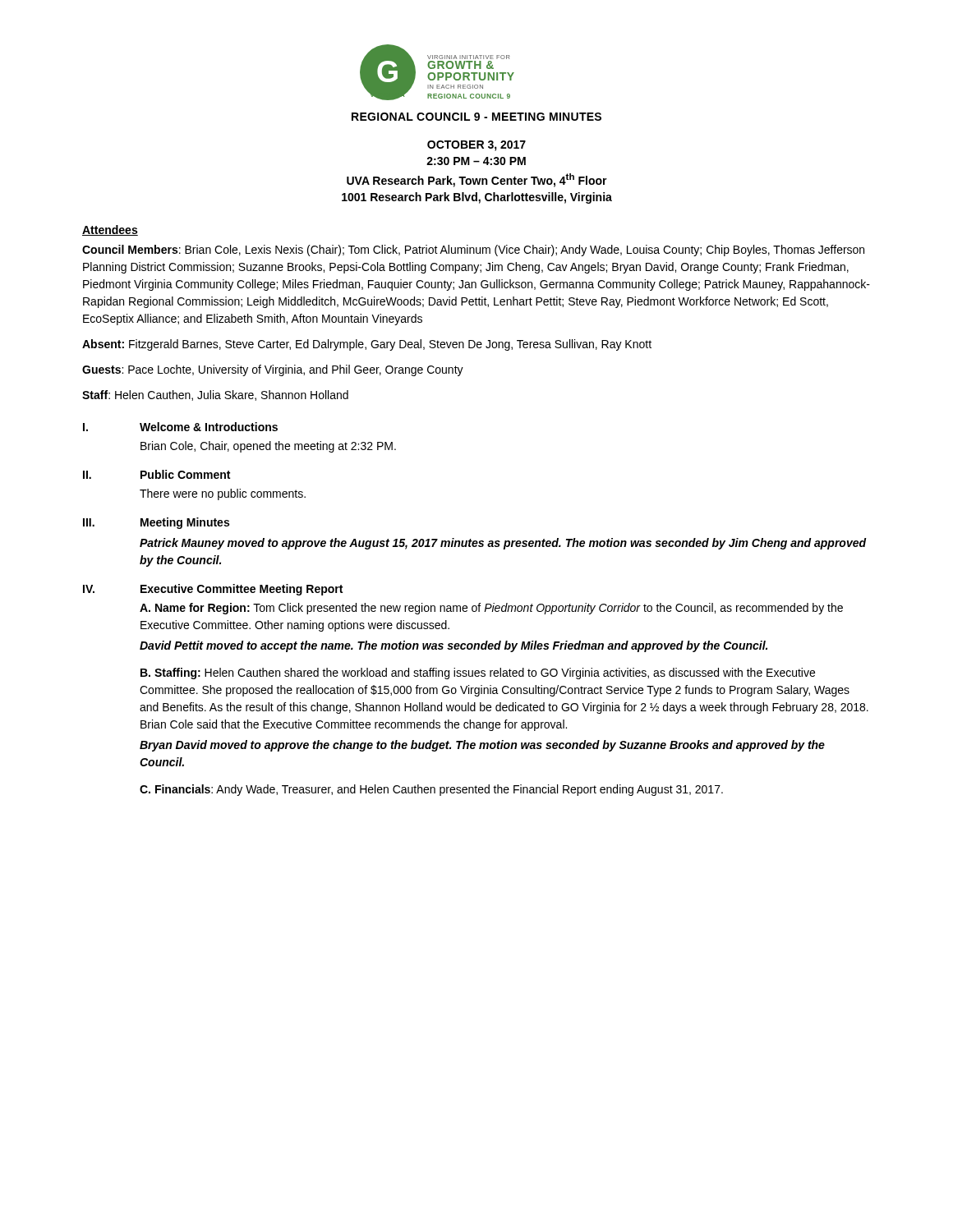Screen dimensions: 1232x953
Task: Find the list item with the text "I. Welcome & Introductions Brian Cole, Chair, opened"
Action: [180, 427]
